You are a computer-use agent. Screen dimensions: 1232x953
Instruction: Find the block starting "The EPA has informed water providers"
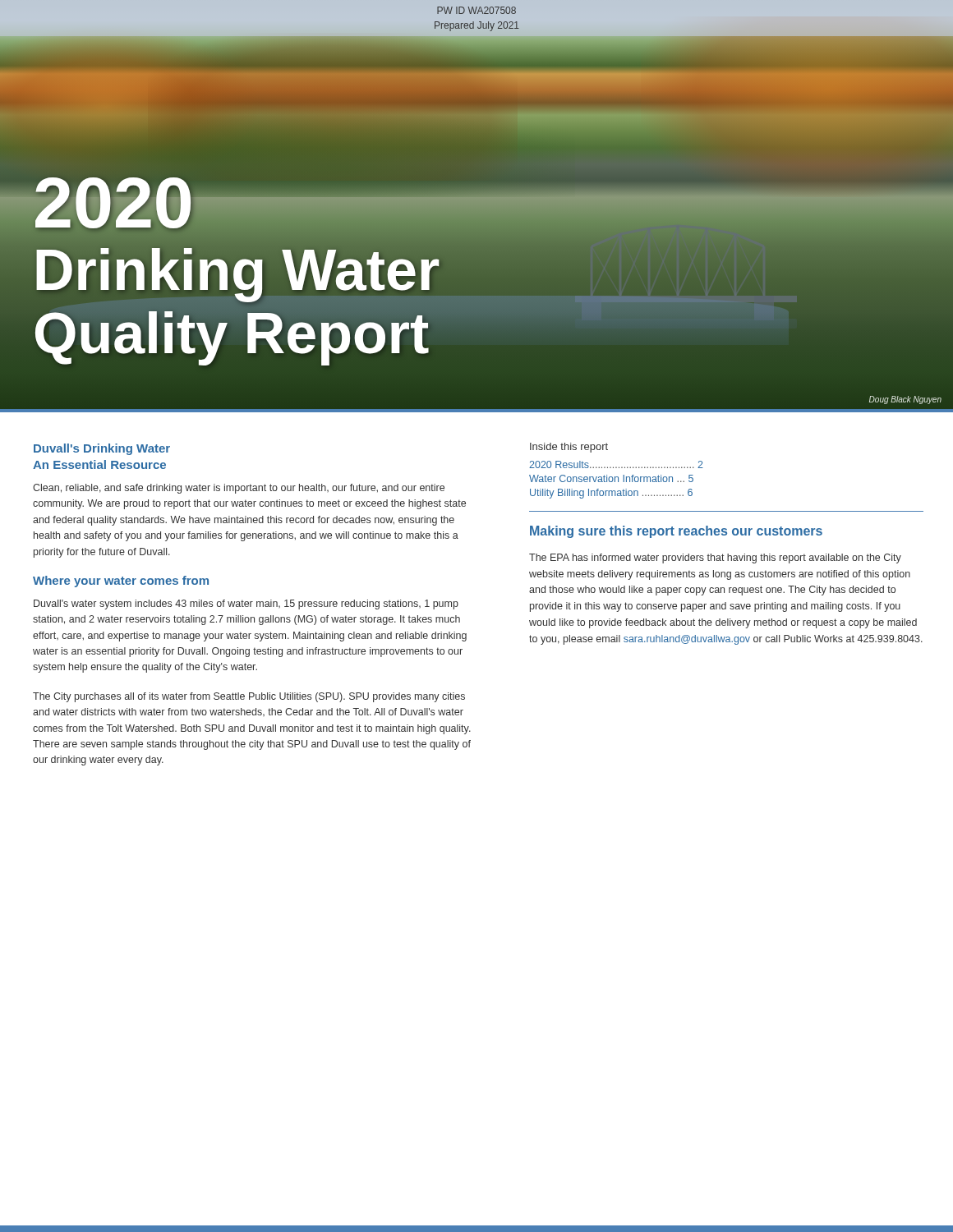(x=726, y=598)
